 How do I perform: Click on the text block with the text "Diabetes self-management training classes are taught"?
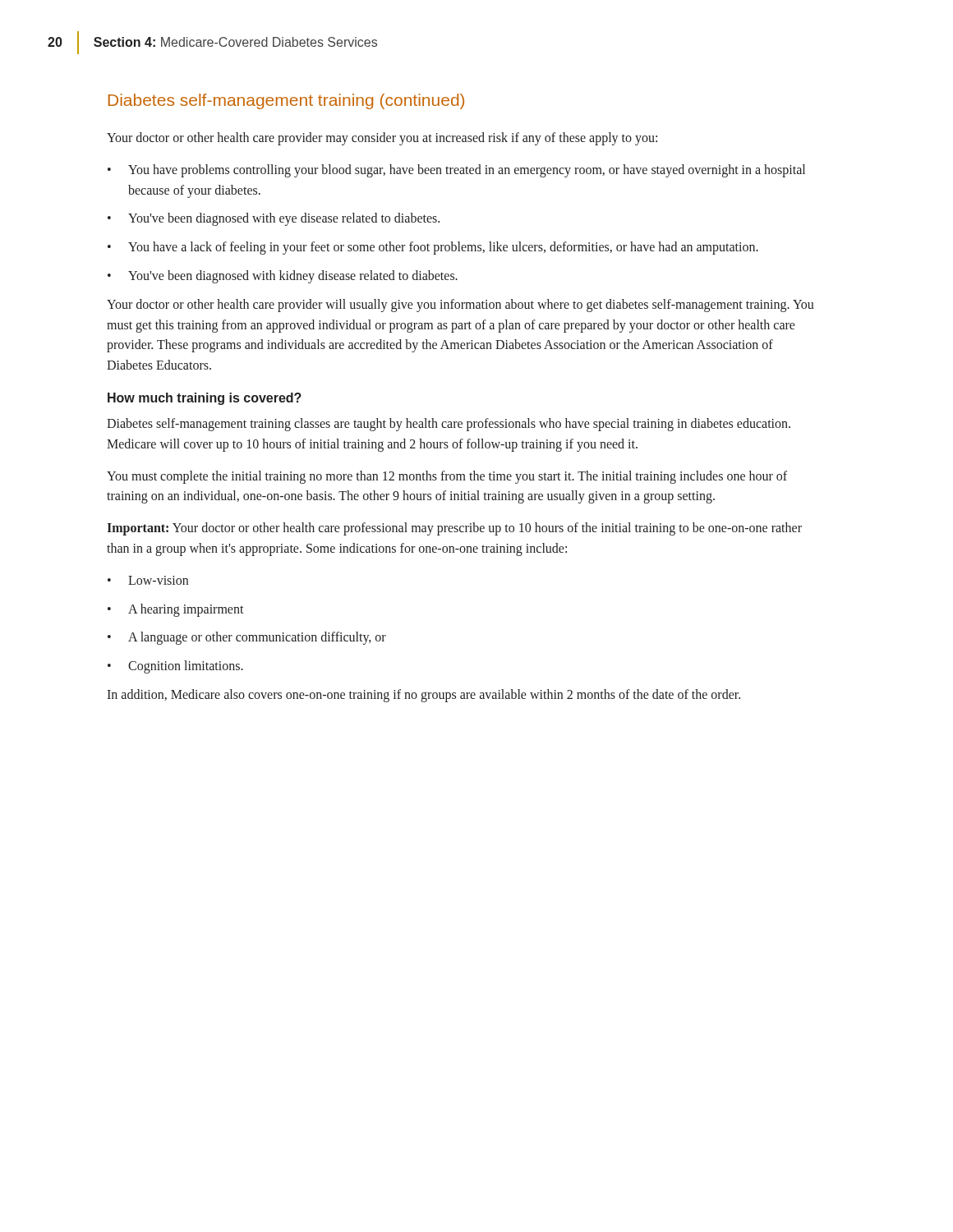[464, 434]
